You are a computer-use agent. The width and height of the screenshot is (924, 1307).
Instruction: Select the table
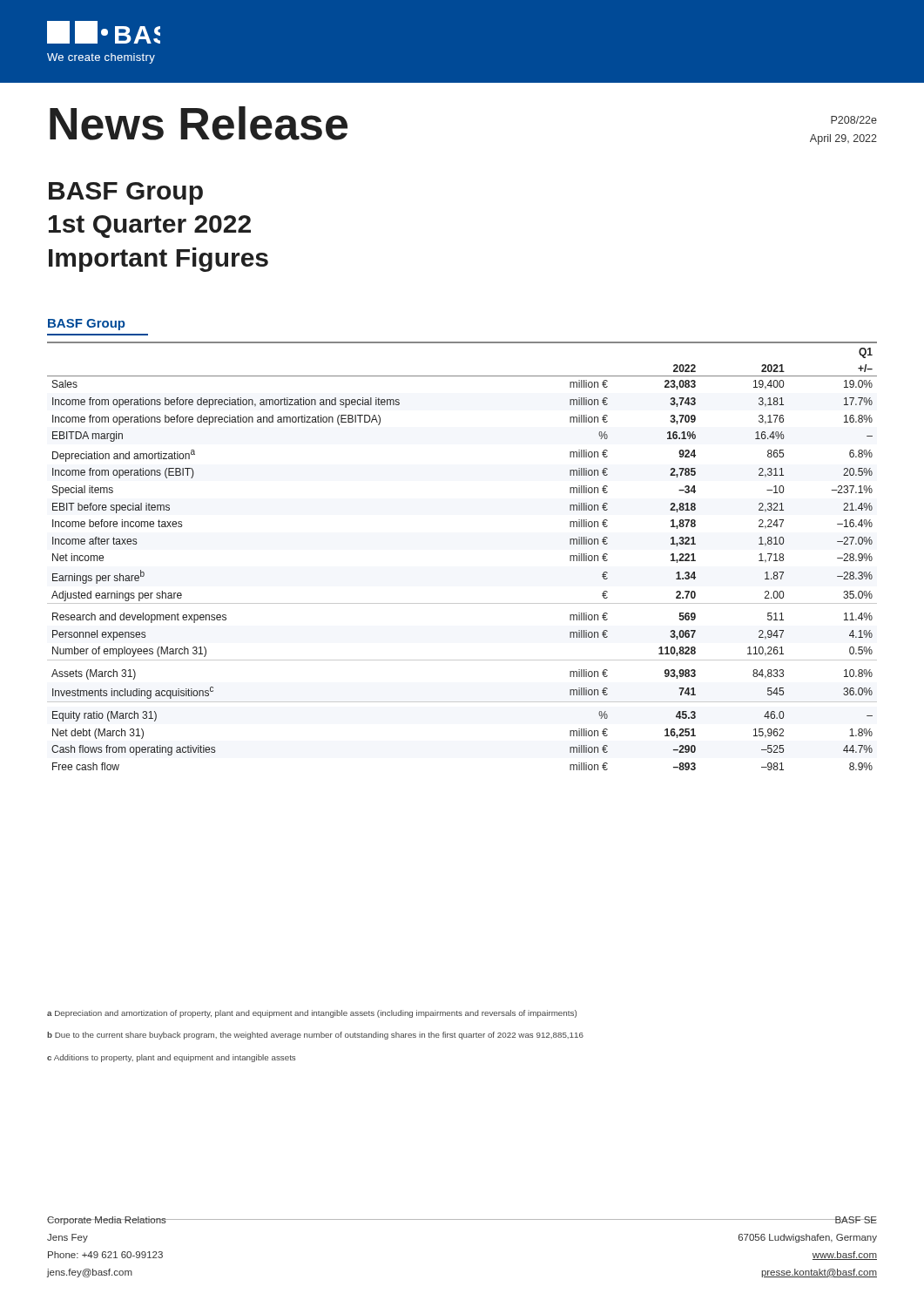pos(462,558)
